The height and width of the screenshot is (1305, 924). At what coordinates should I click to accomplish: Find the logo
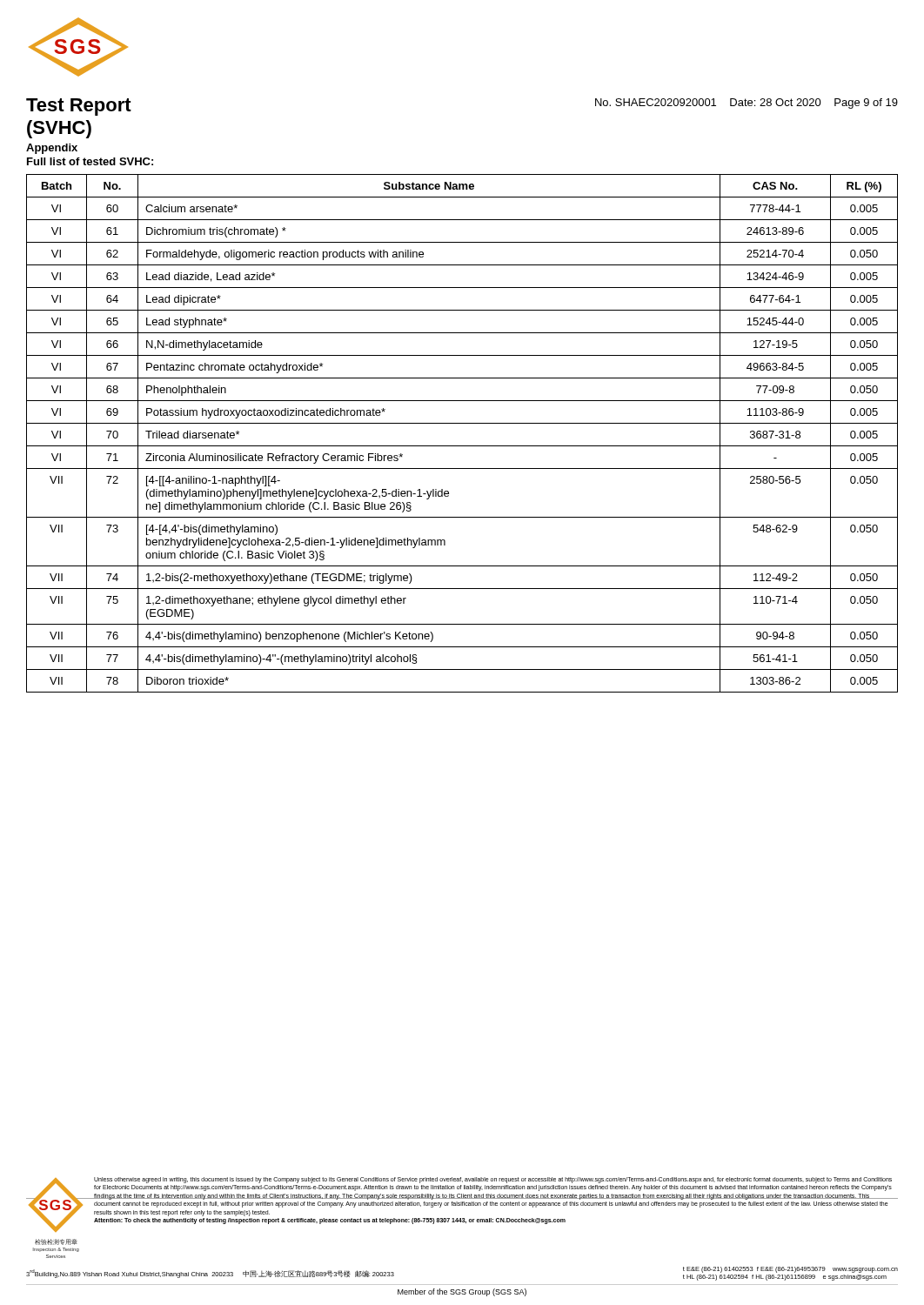click(x=78, y=47)
